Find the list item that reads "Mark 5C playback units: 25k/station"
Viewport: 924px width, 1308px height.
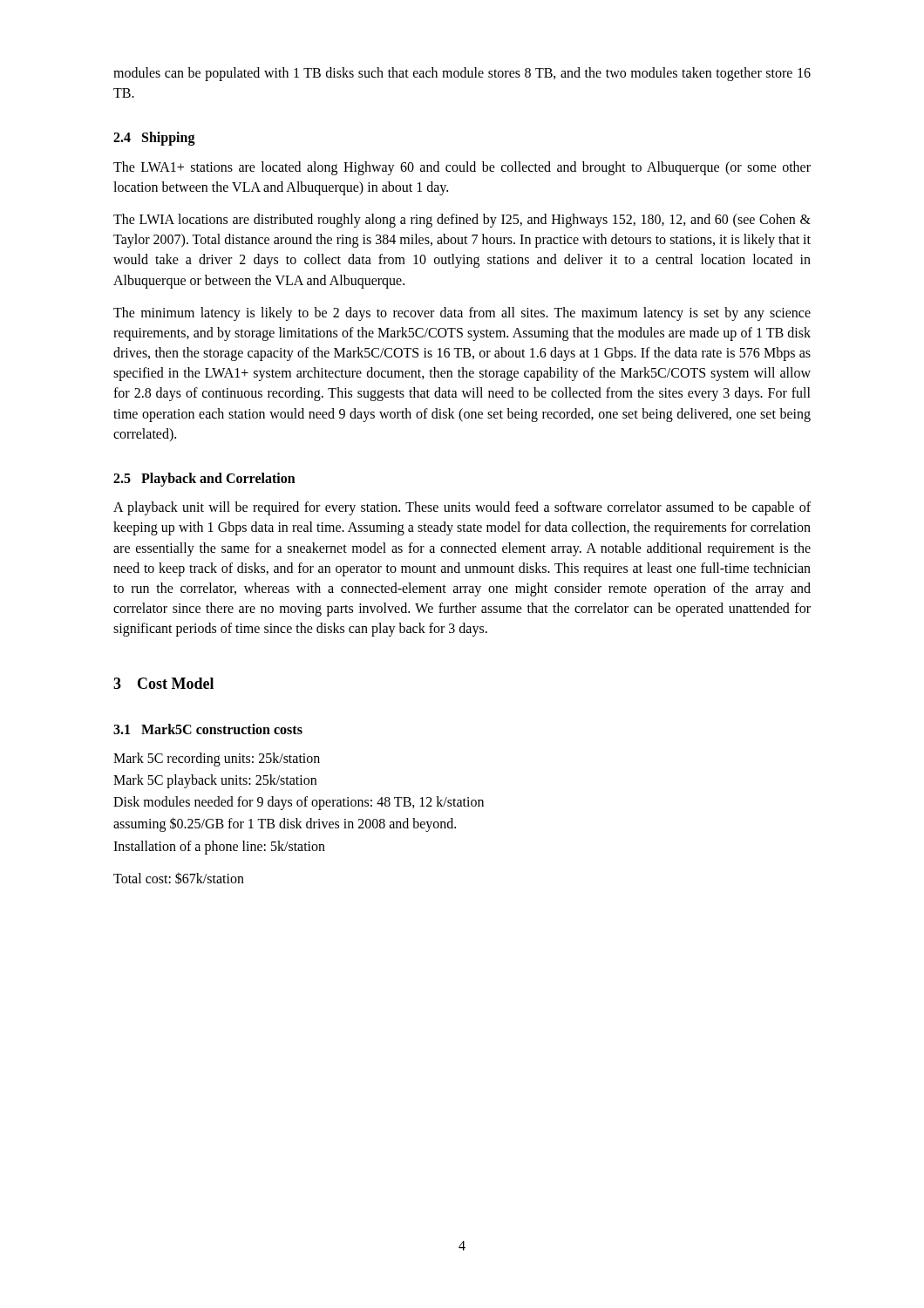(215, 781)
